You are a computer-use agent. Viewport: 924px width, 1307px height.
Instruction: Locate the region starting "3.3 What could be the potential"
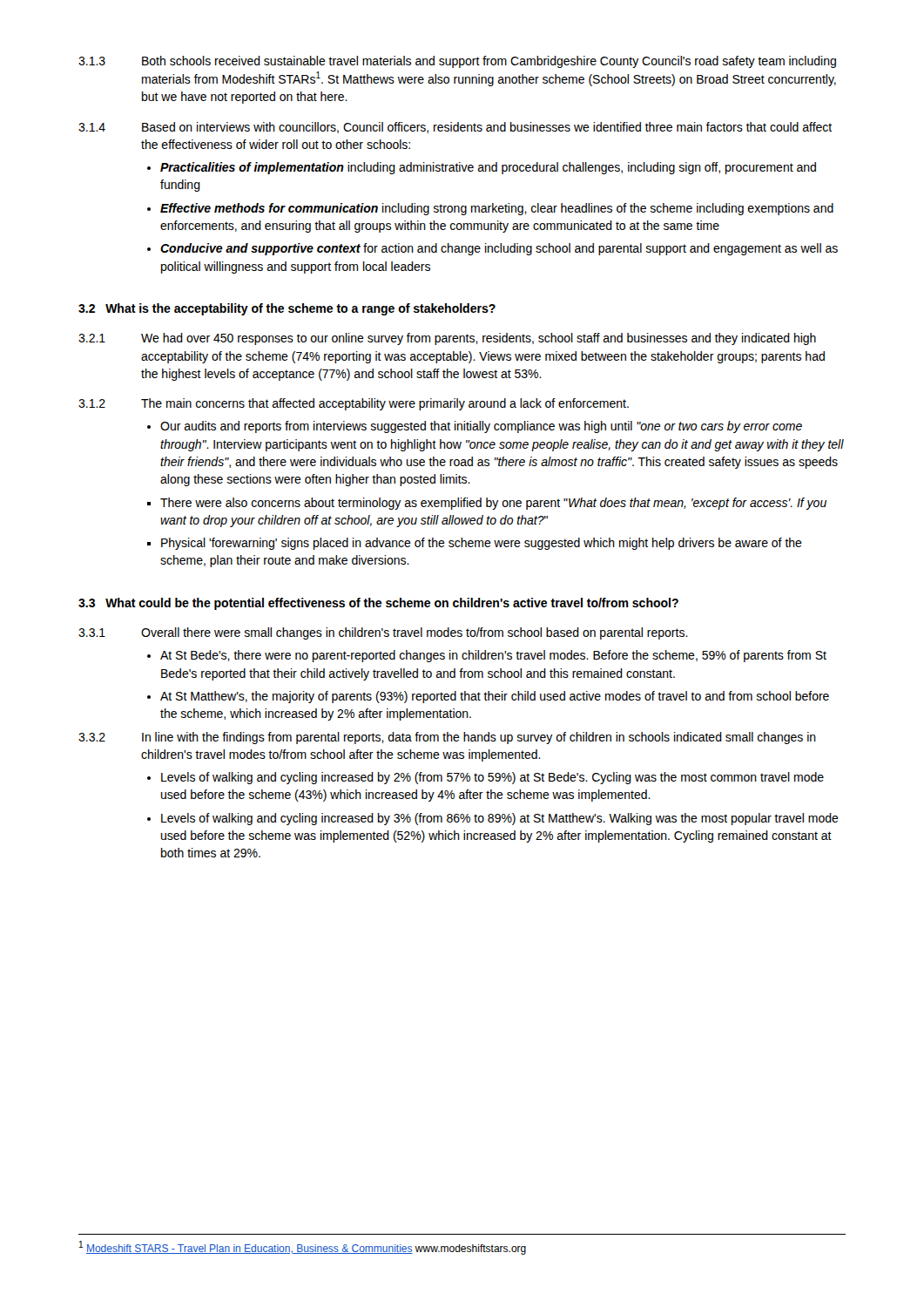pos(379,603)
